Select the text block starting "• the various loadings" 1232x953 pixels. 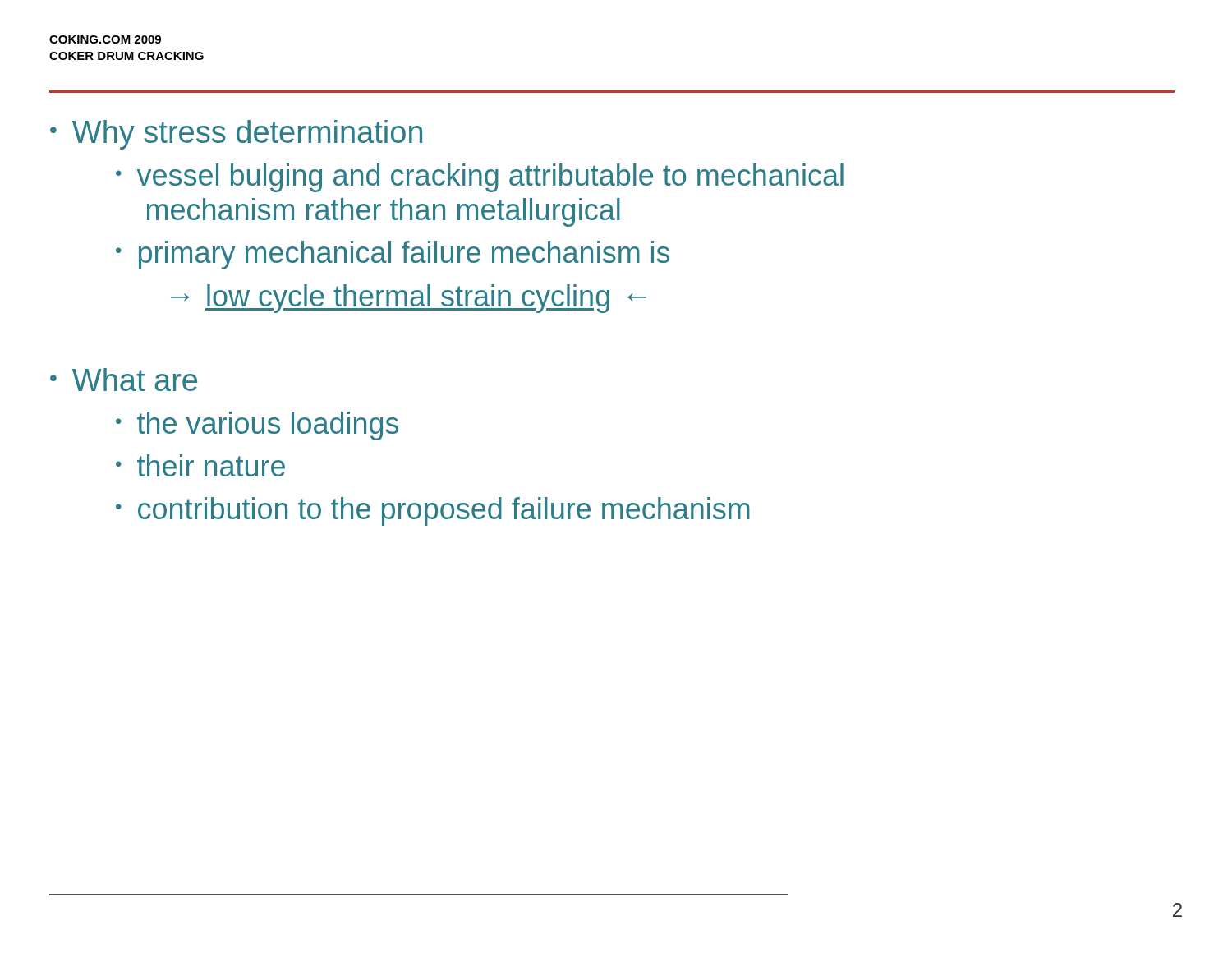257,424
